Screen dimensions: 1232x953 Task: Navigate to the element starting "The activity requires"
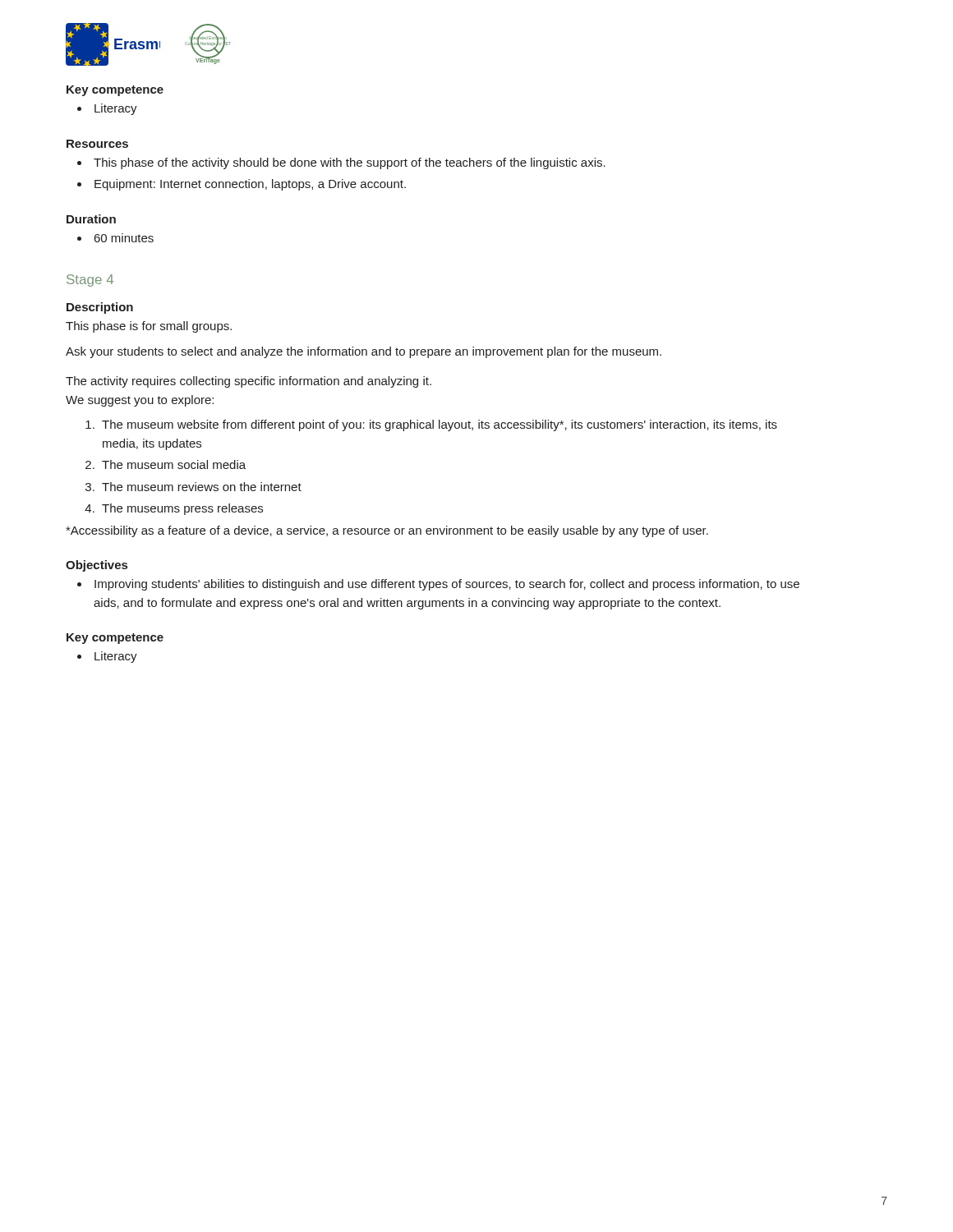pyautogui.click(x=435, y=391)
